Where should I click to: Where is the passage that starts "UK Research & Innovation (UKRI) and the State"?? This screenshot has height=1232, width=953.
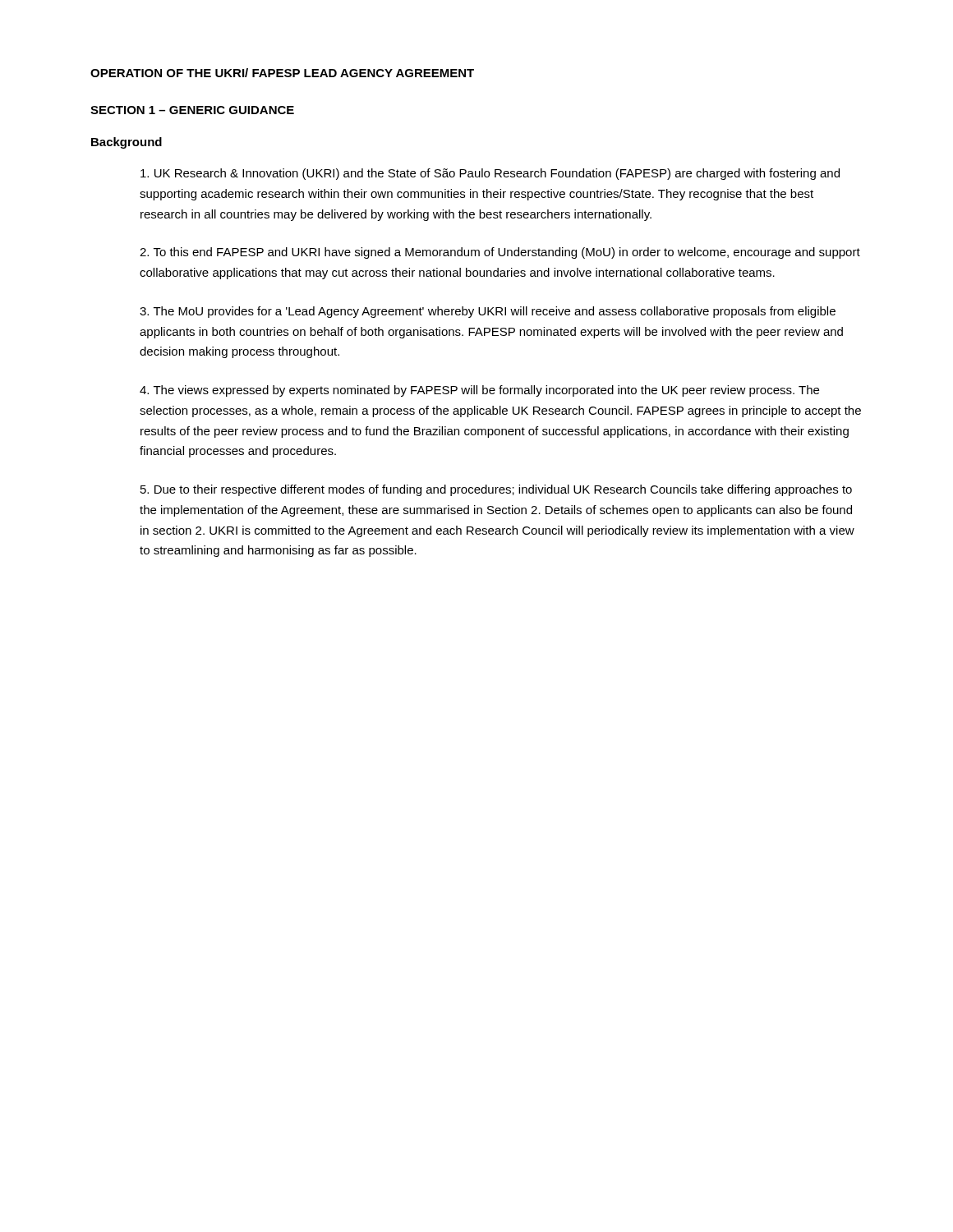490,193
